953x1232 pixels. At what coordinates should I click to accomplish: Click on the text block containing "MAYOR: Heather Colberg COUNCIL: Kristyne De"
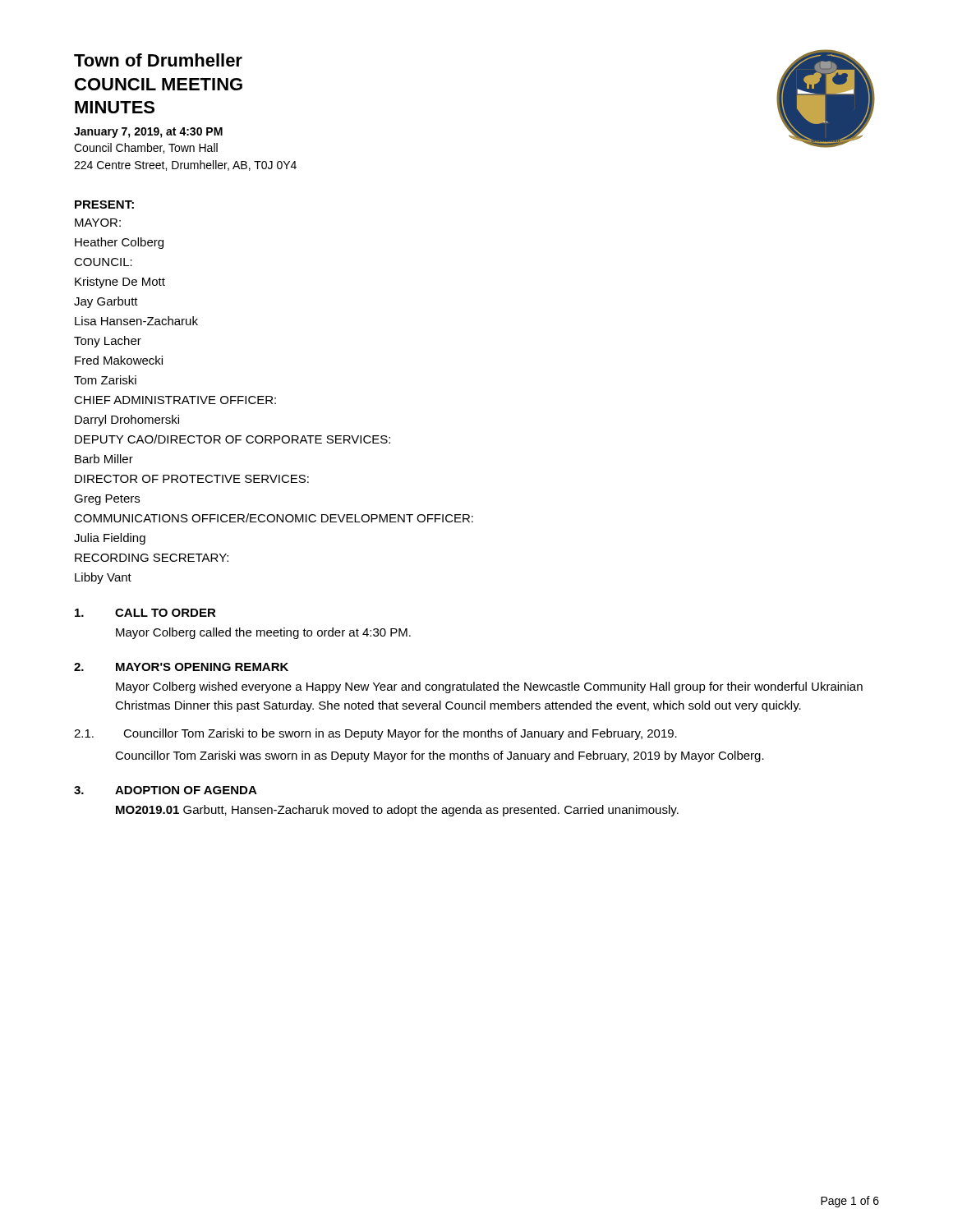(274, 399)
